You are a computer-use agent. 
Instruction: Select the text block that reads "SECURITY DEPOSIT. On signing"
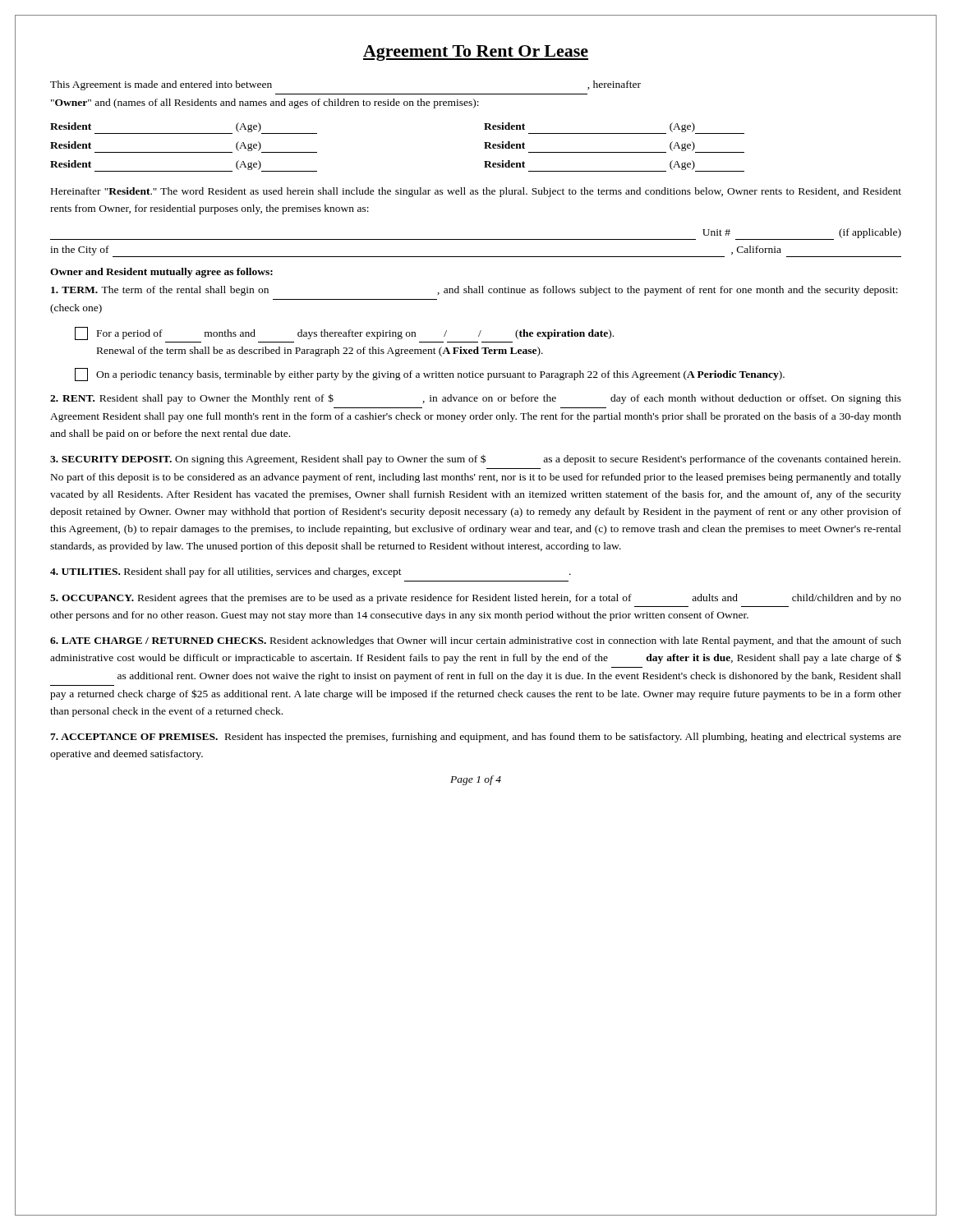(x=476, y=501)
